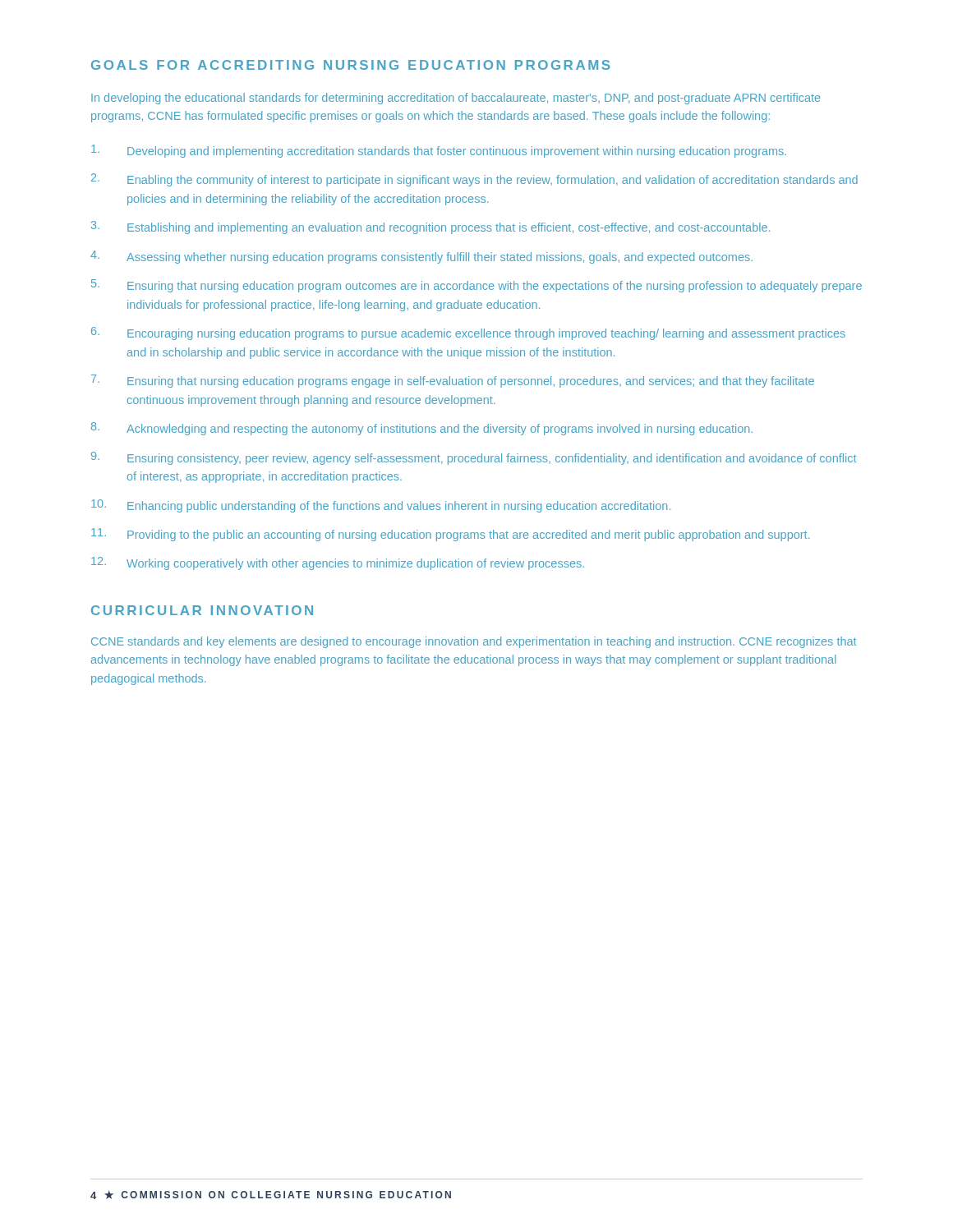Click the passage that begins "9. Ensuring consistency, peer review, agency self-assessment,"
Image resolution: width=953 pixels, height=1232 pixels.
(x=476, y=467)
